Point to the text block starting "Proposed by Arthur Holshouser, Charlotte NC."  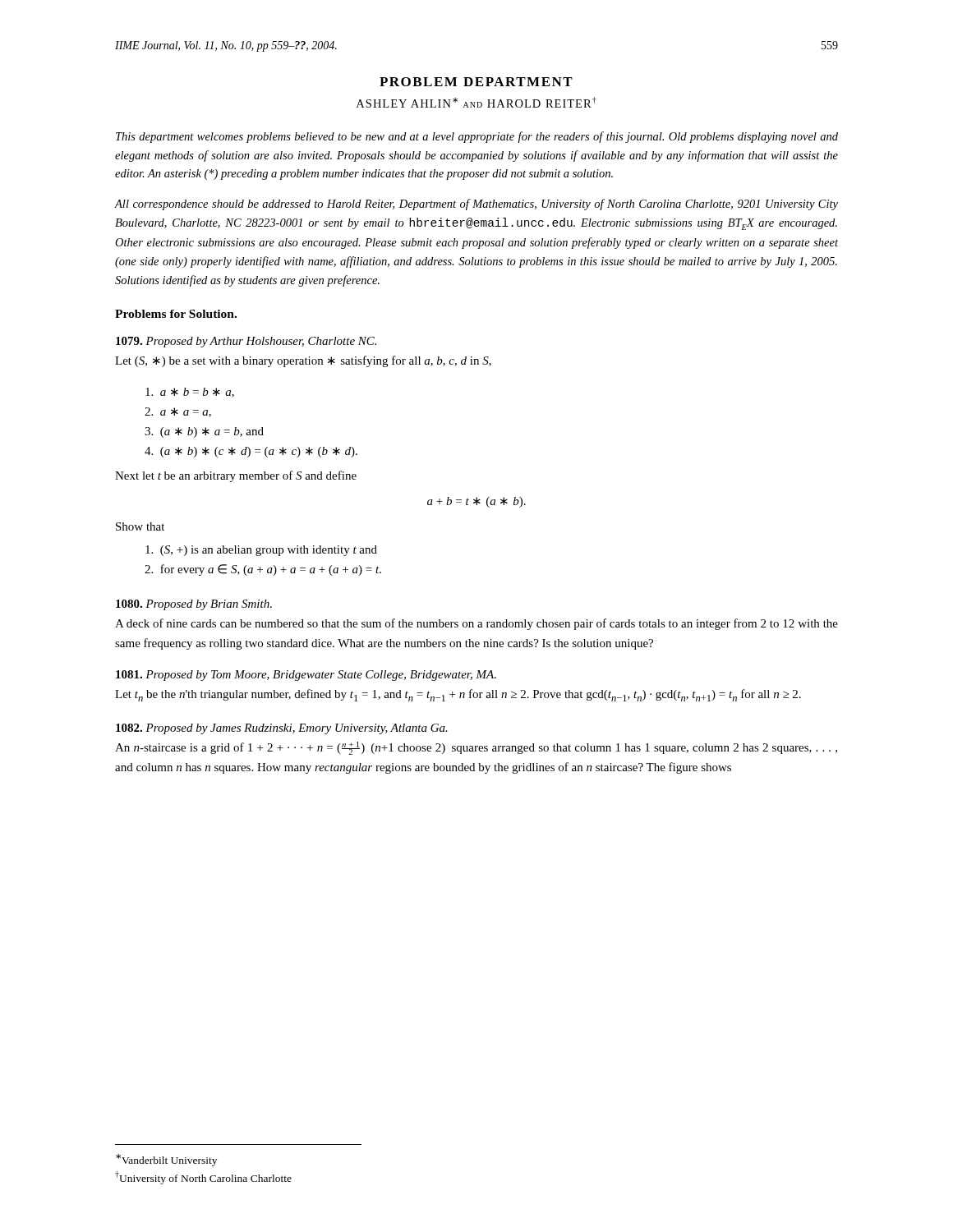(x=303, y=350)
